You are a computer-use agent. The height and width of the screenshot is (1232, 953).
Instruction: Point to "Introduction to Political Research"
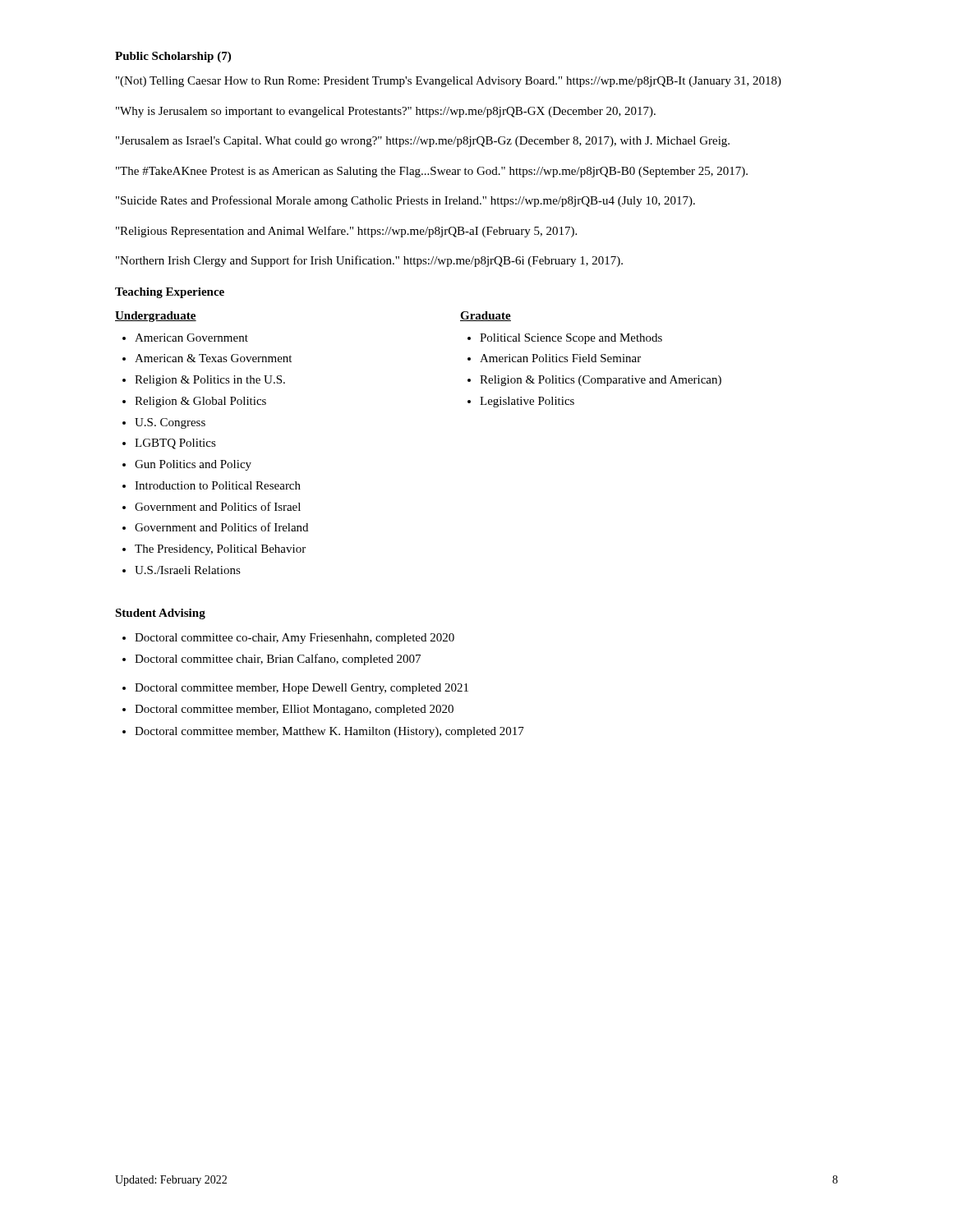pos(218,485)
